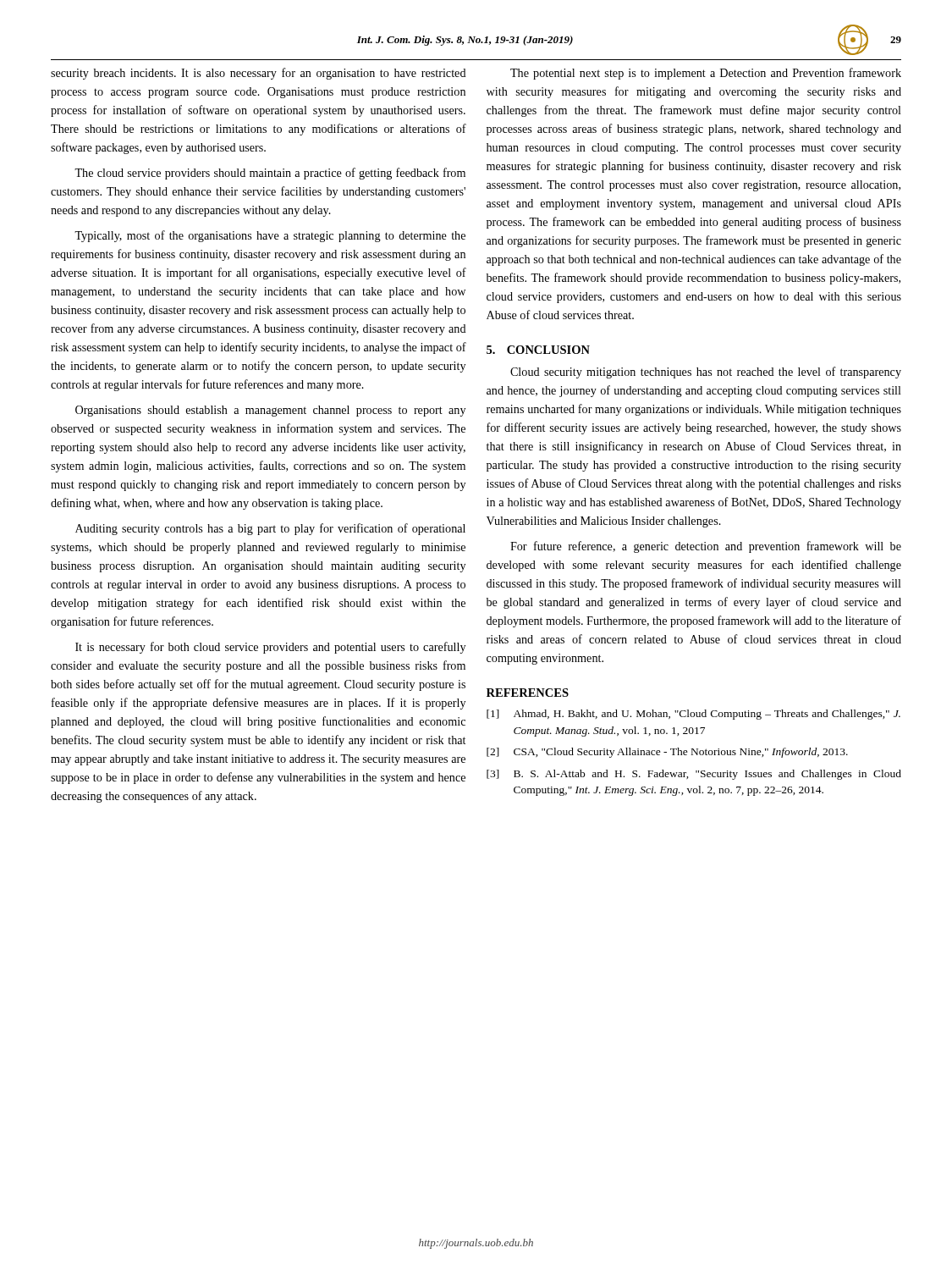Point to the passage starting "For future reference, a generic detection and"
952x1270 pixels.
click(x=694, y=602)
